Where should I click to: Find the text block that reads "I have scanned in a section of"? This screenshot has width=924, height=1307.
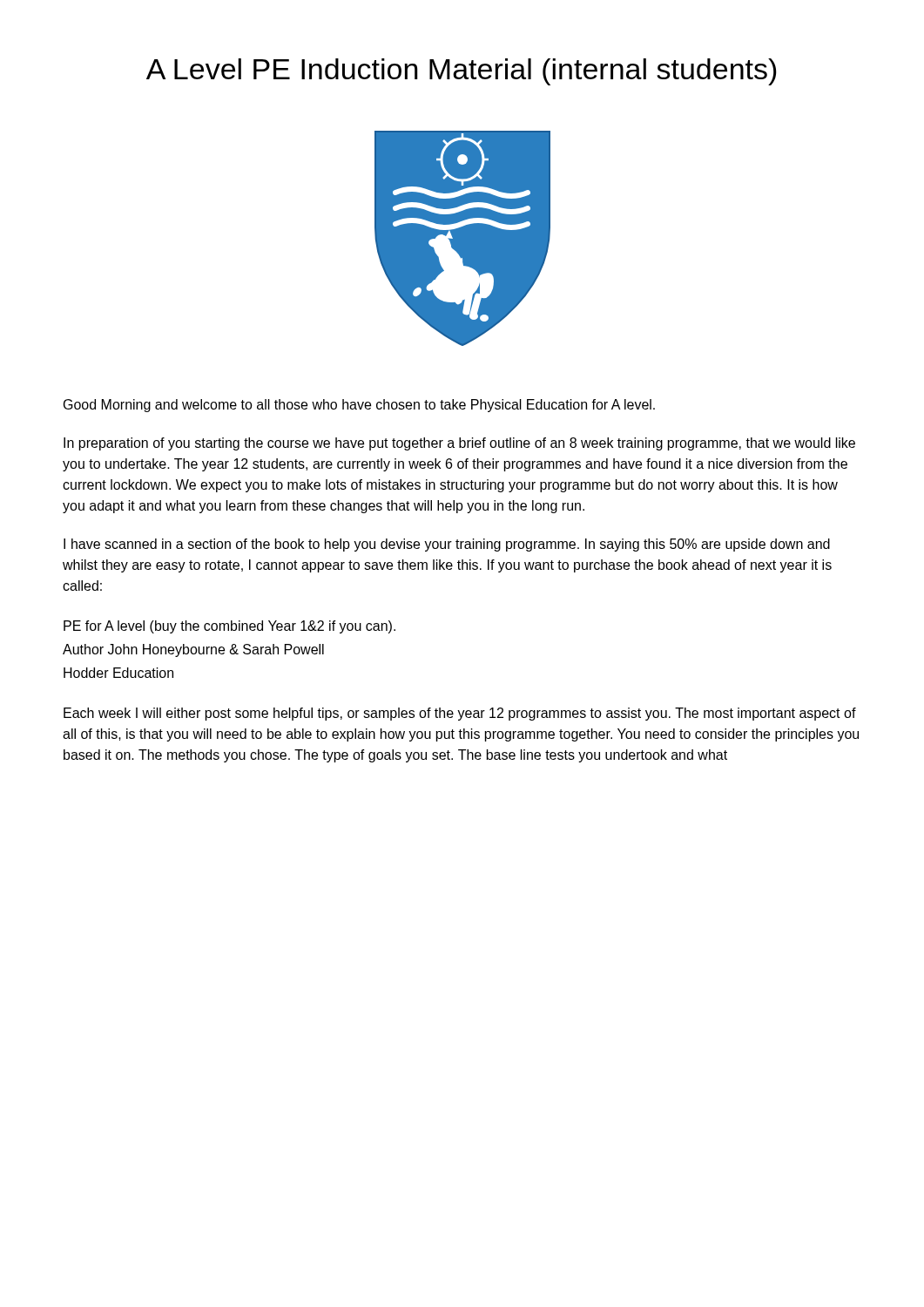click(x=447, y=565)
